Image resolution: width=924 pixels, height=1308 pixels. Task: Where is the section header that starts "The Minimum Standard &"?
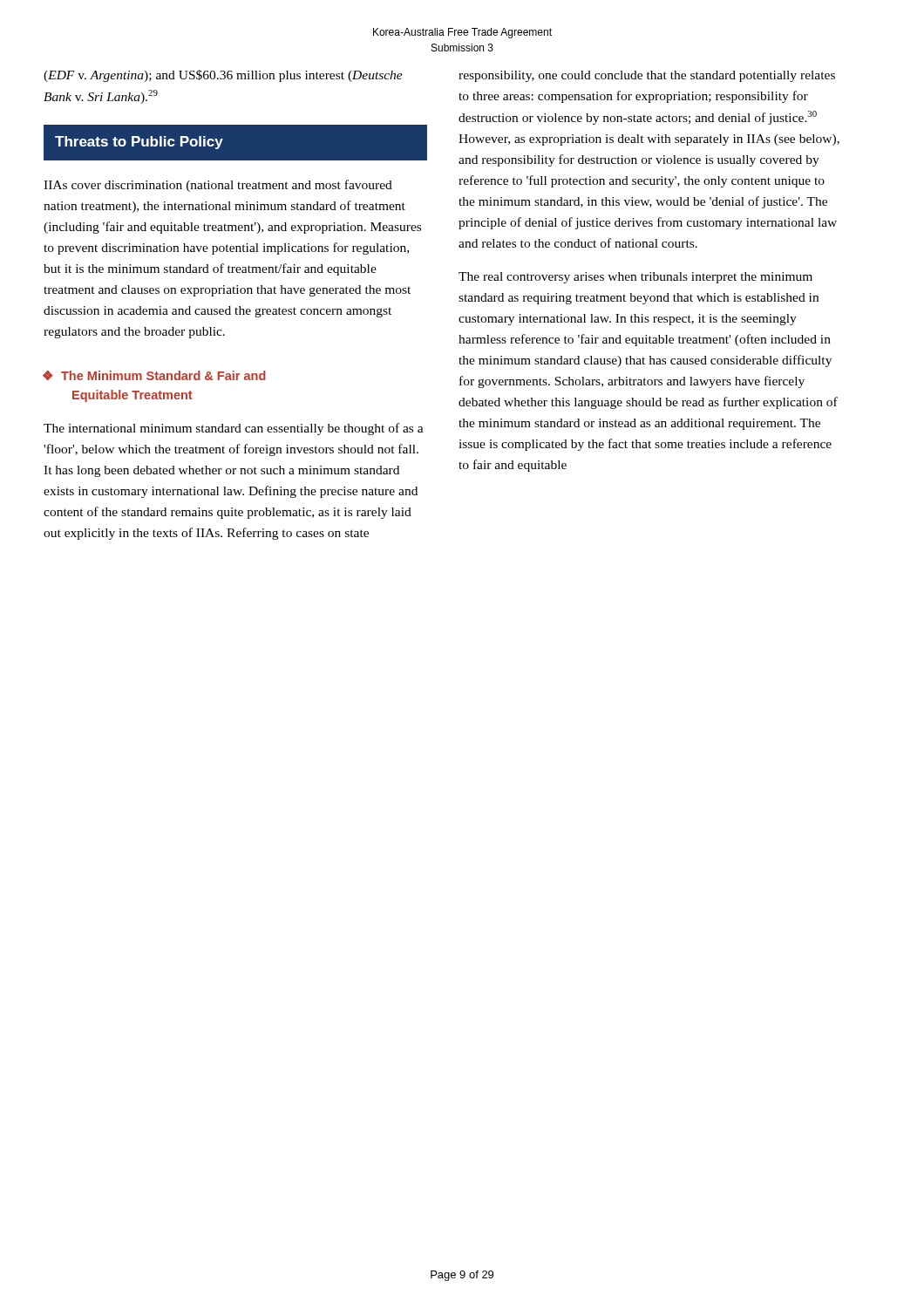[235, 386]
